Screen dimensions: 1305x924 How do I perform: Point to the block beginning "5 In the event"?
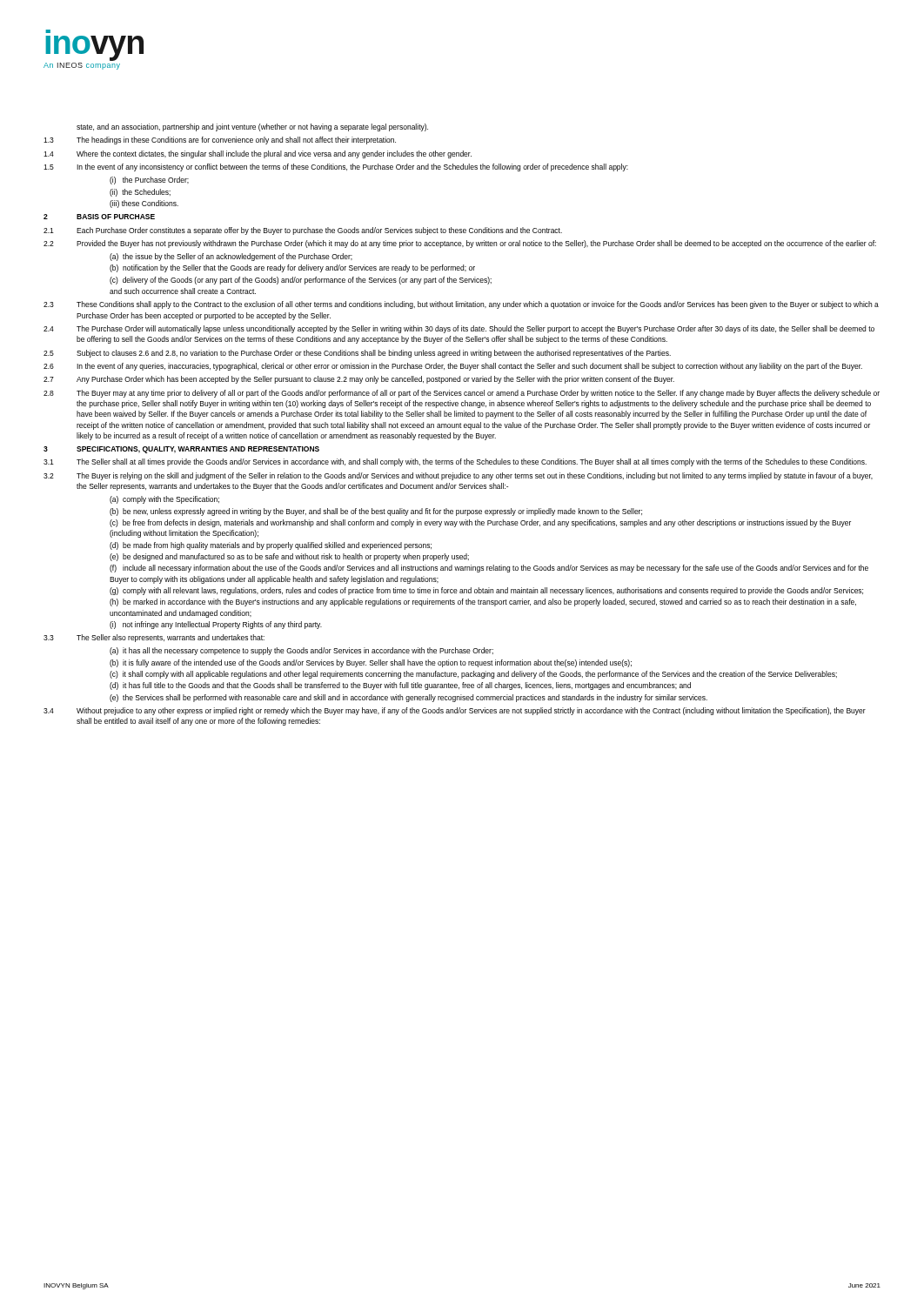(462, 167)
